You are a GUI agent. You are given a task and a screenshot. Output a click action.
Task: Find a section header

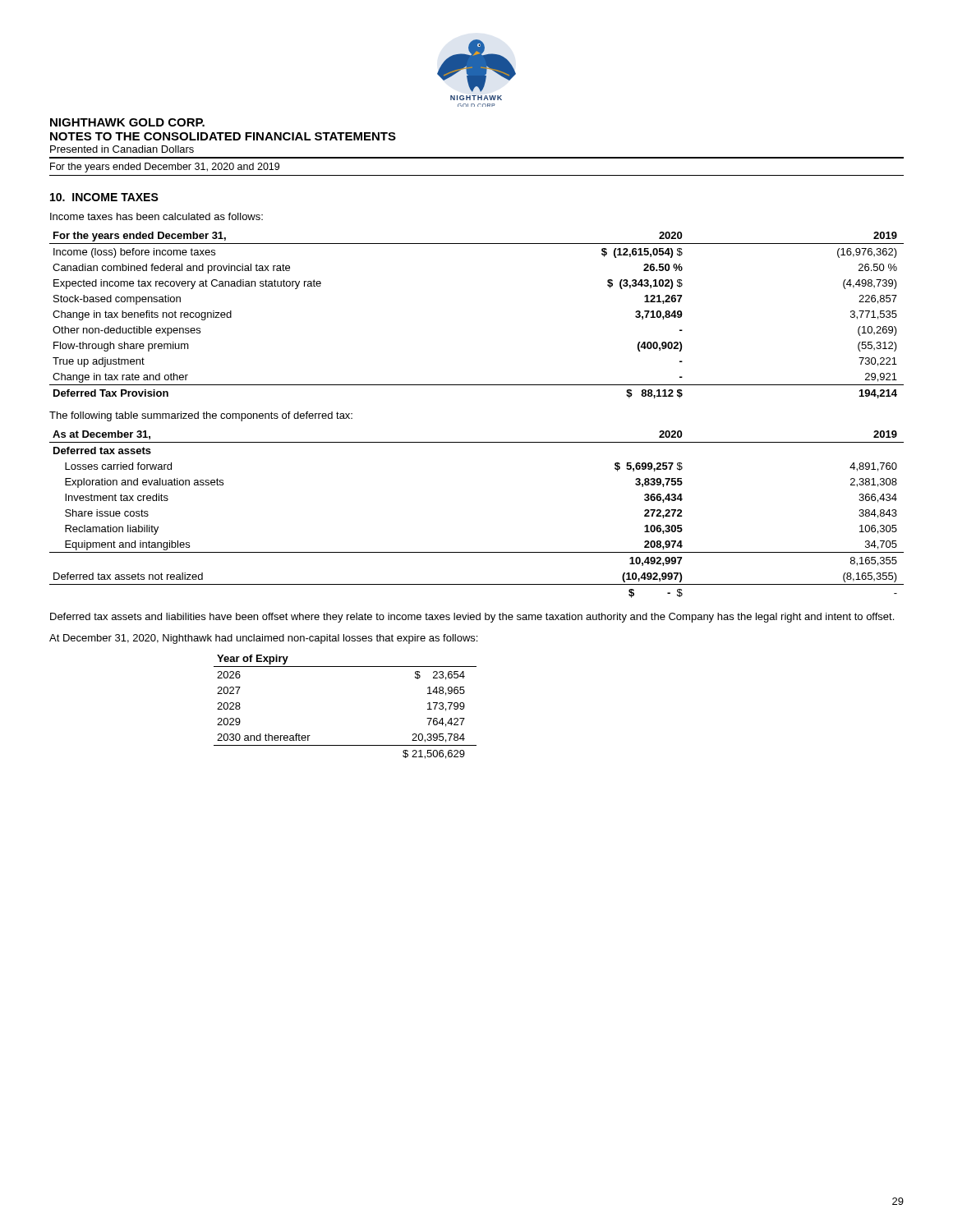pyautogui.click(x=104, y=197)
